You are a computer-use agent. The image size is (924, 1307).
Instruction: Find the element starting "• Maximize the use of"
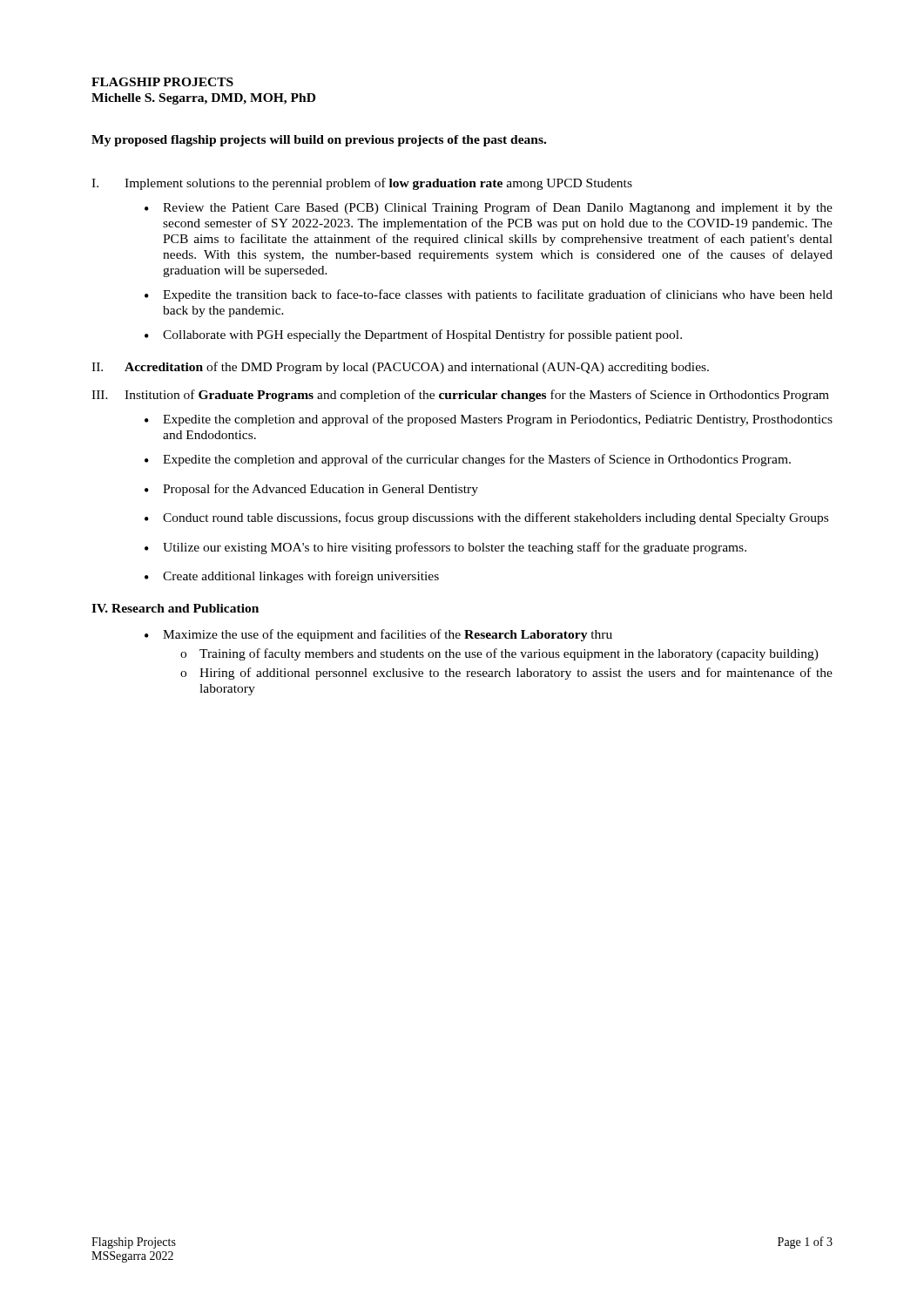tap(488, 663)
